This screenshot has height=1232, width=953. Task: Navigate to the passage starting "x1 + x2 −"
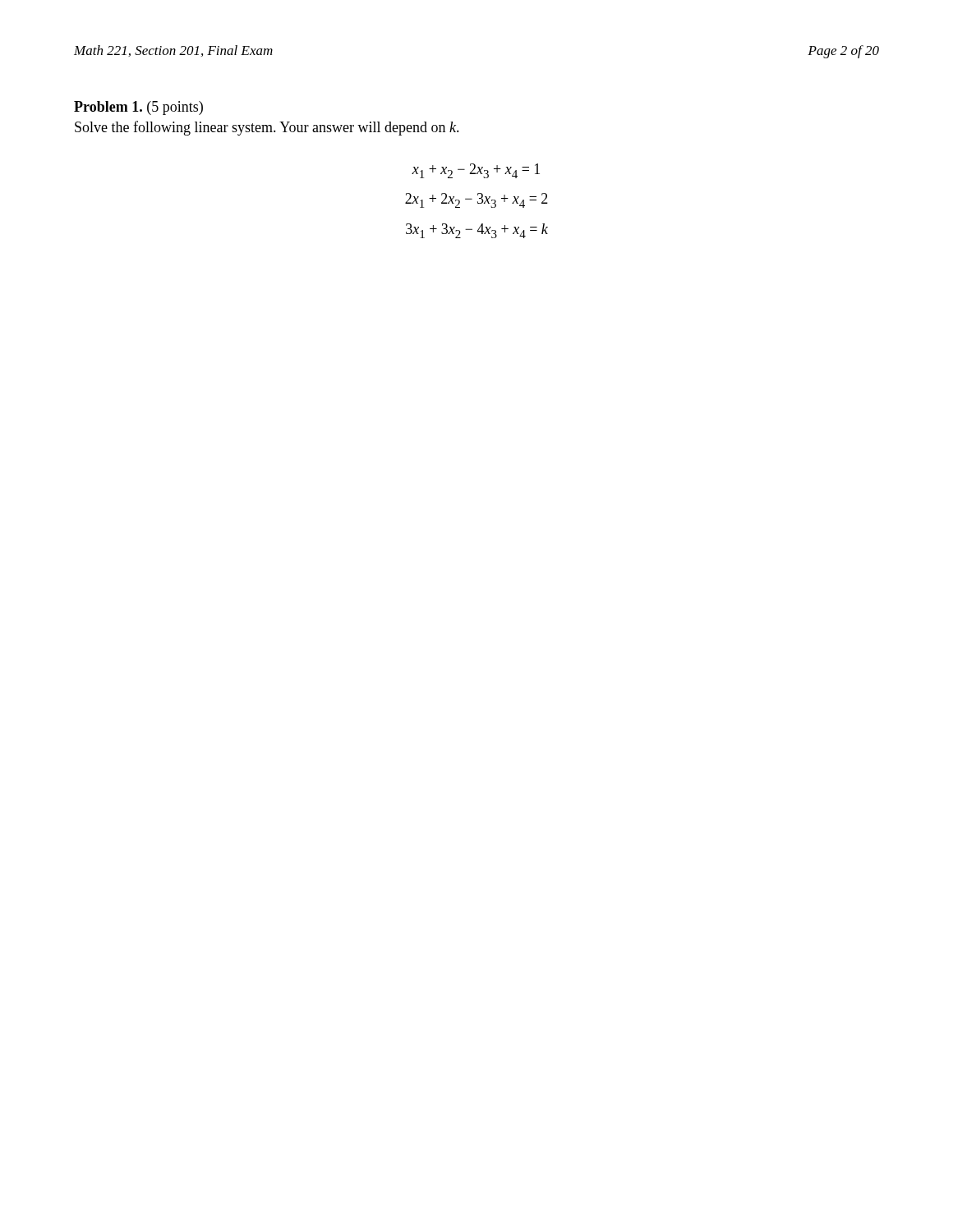click(x=476, y=201)
